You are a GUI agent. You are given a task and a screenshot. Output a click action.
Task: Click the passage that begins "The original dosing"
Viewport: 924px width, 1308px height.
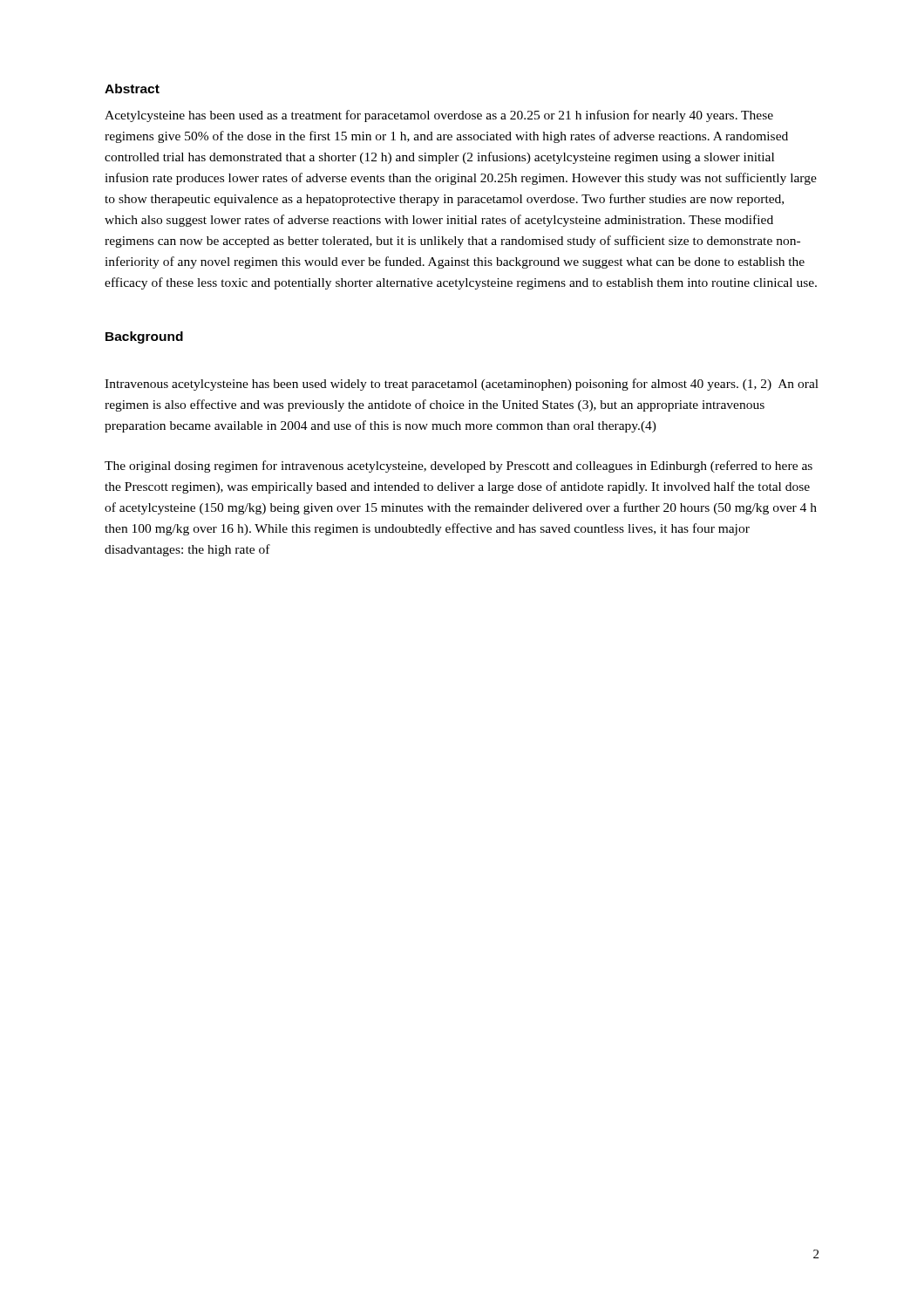(461, 507)
